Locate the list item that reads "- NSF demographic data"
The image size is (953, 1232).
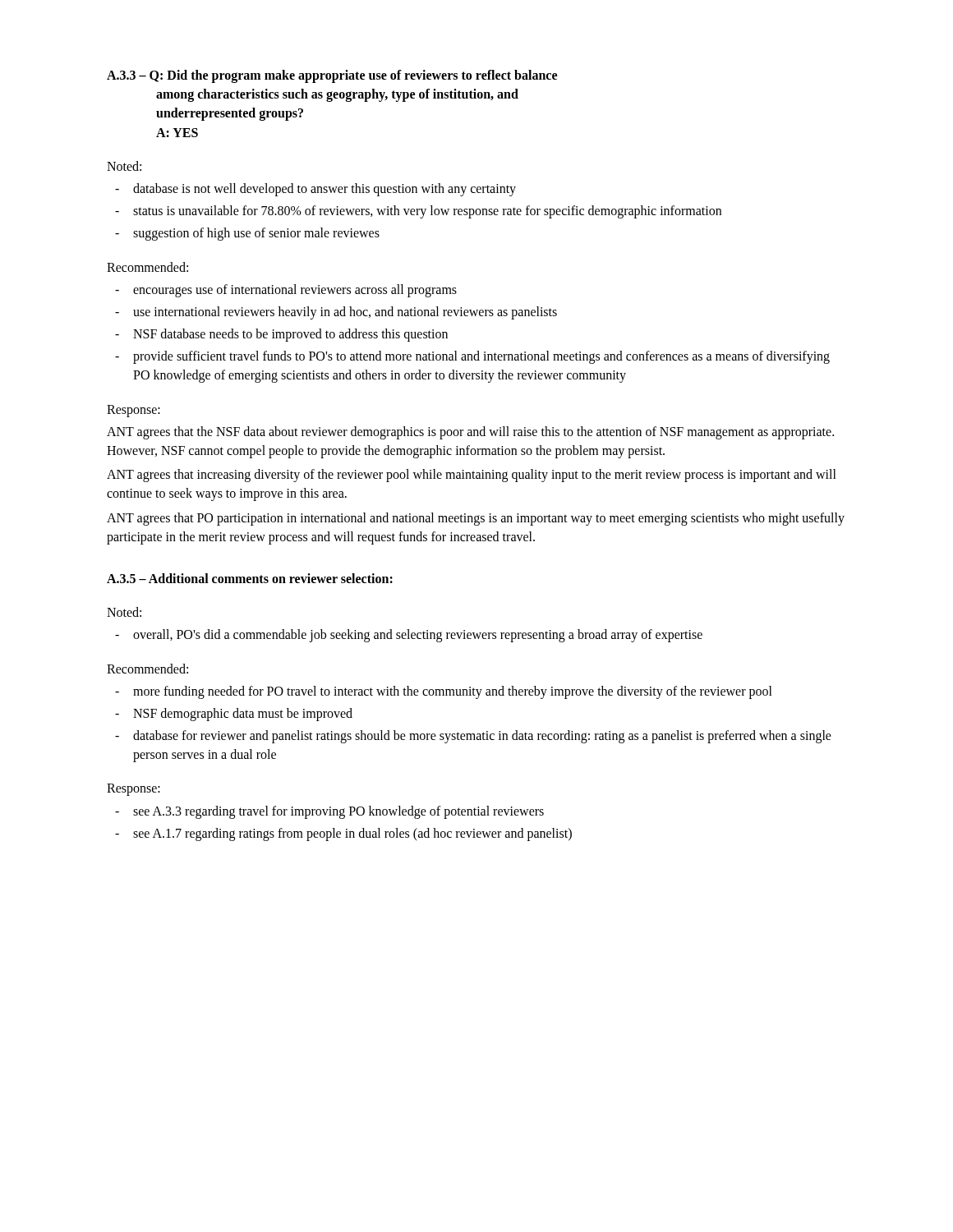point(234,715)
